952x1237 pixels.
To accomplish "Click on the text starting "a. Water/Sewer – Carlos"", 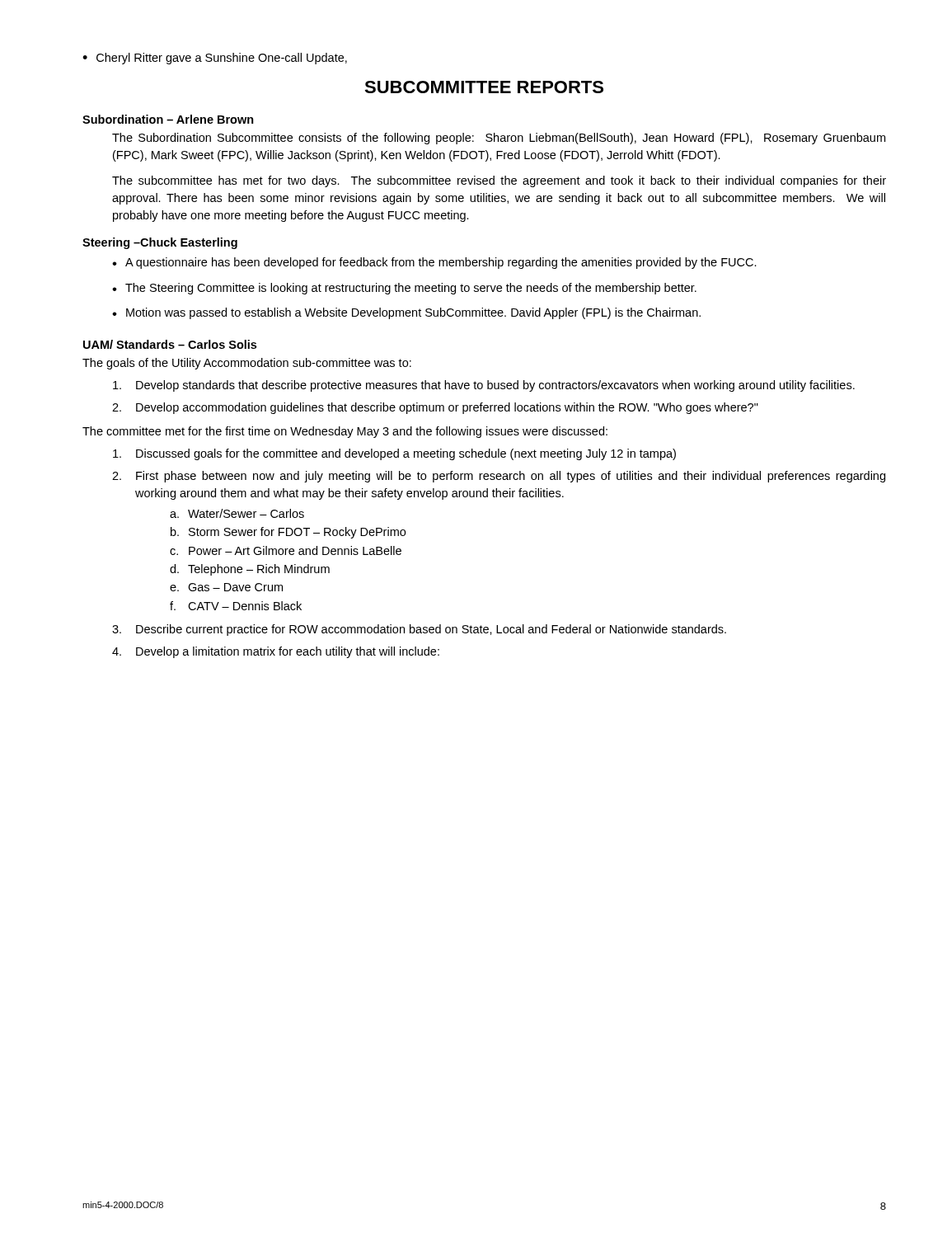I will [x=237, y=514].
